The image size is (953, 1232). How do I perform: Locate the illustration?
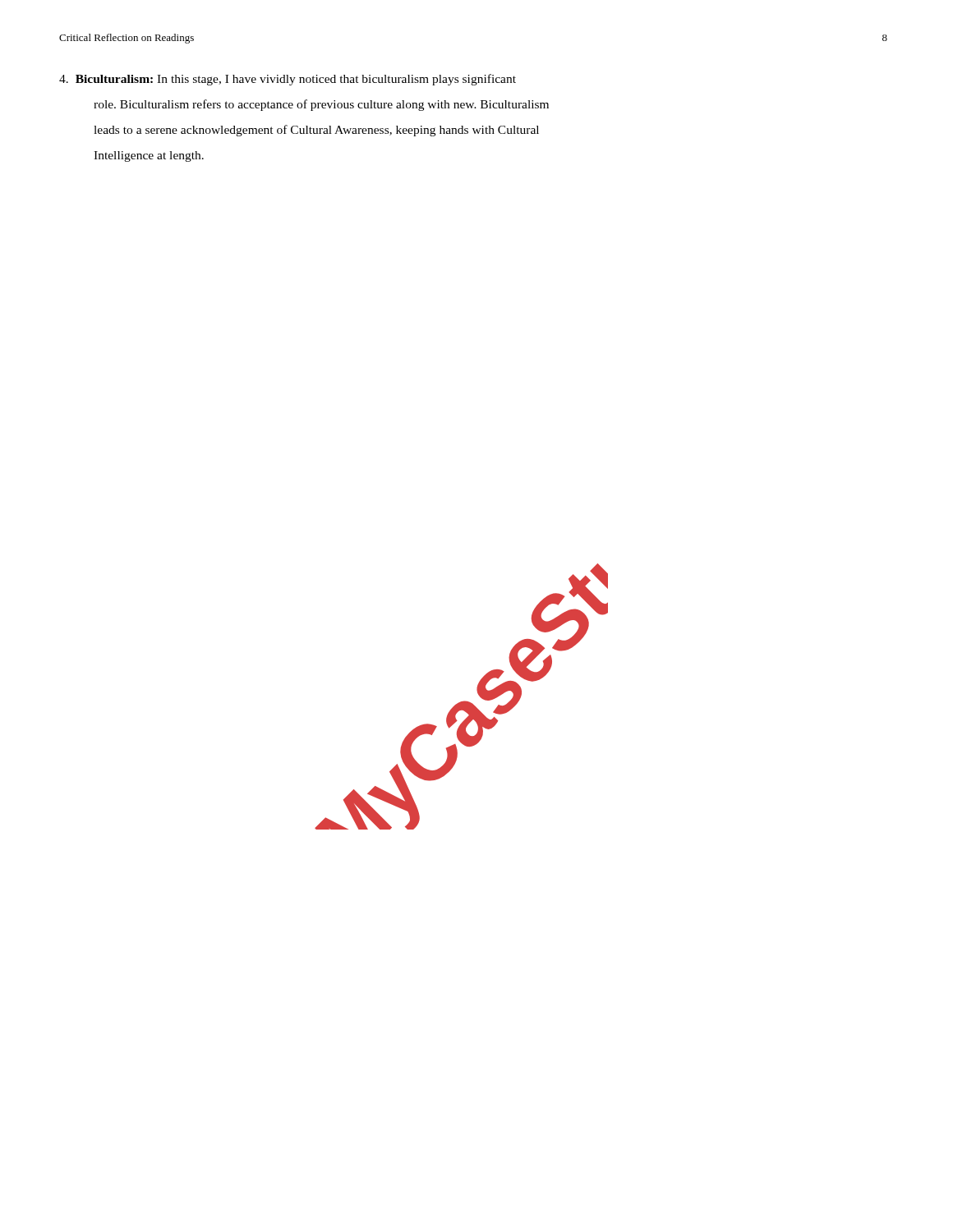click(320, 493)
